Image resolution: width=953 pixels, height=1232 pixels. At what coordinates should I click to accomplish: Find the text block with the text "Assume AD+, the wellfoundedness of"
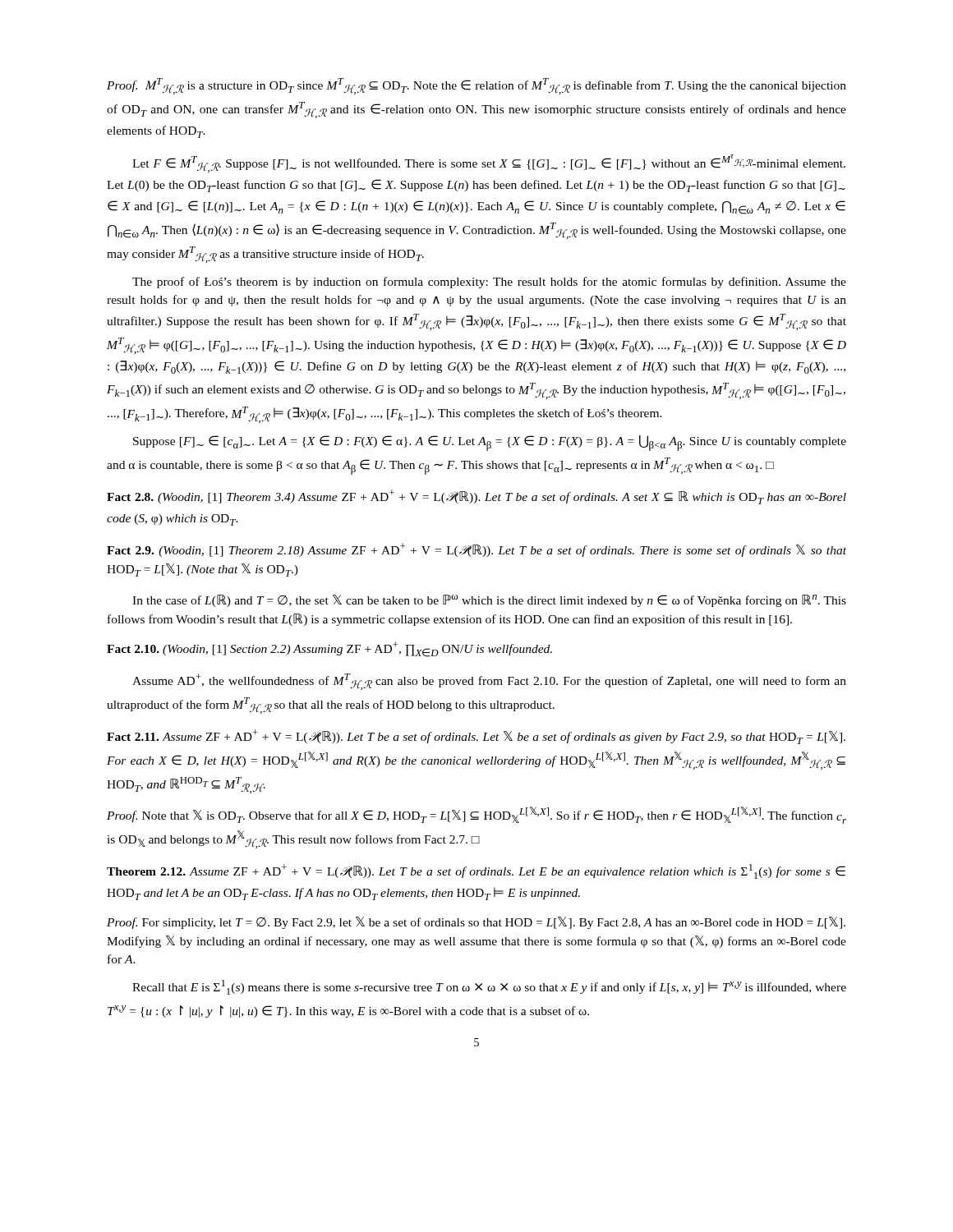point(476,693)
